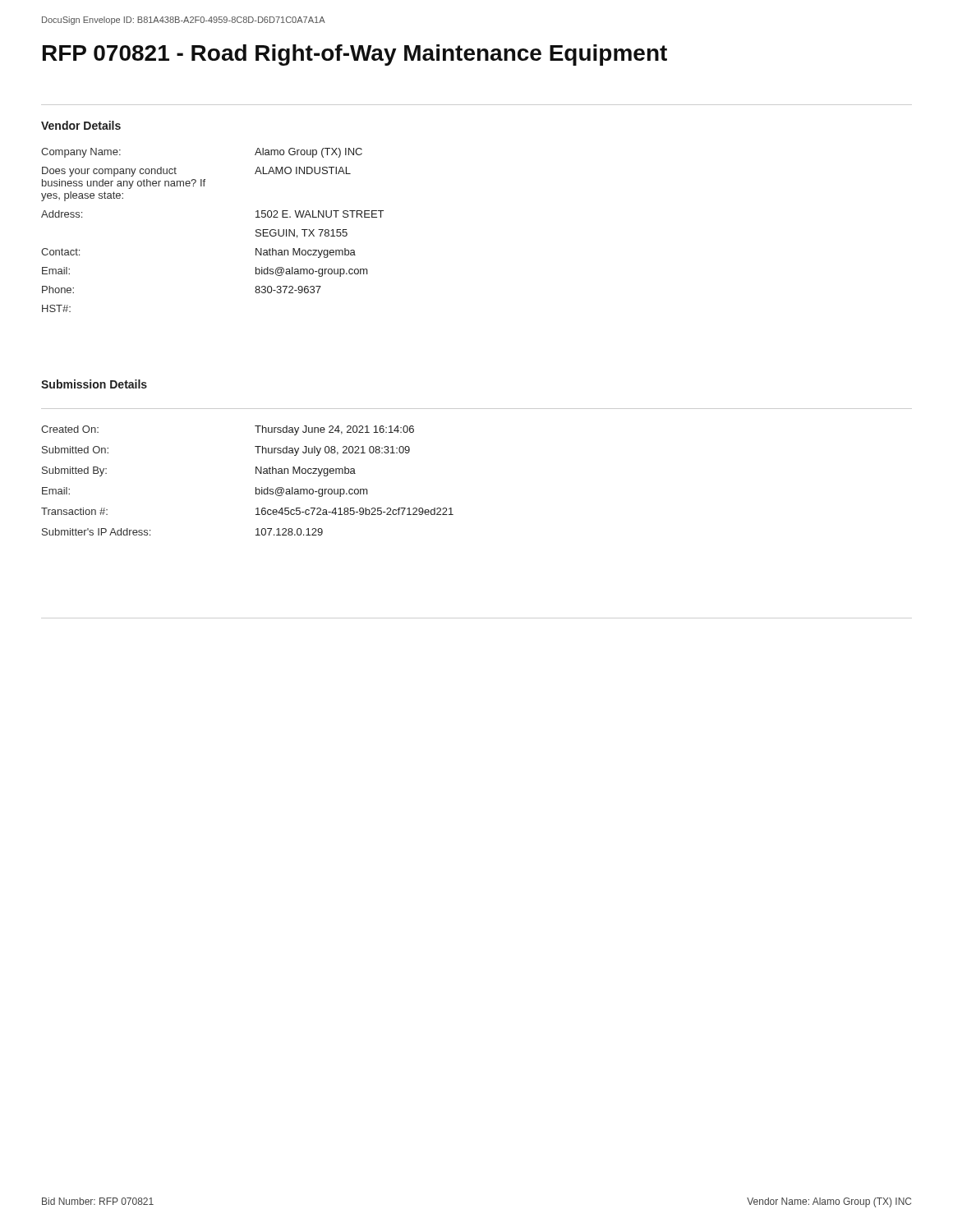Navigate to the text block starting "Address: 1502 E. WALNUT STREET"
The image size is (953, 1232).
(64, 214)
